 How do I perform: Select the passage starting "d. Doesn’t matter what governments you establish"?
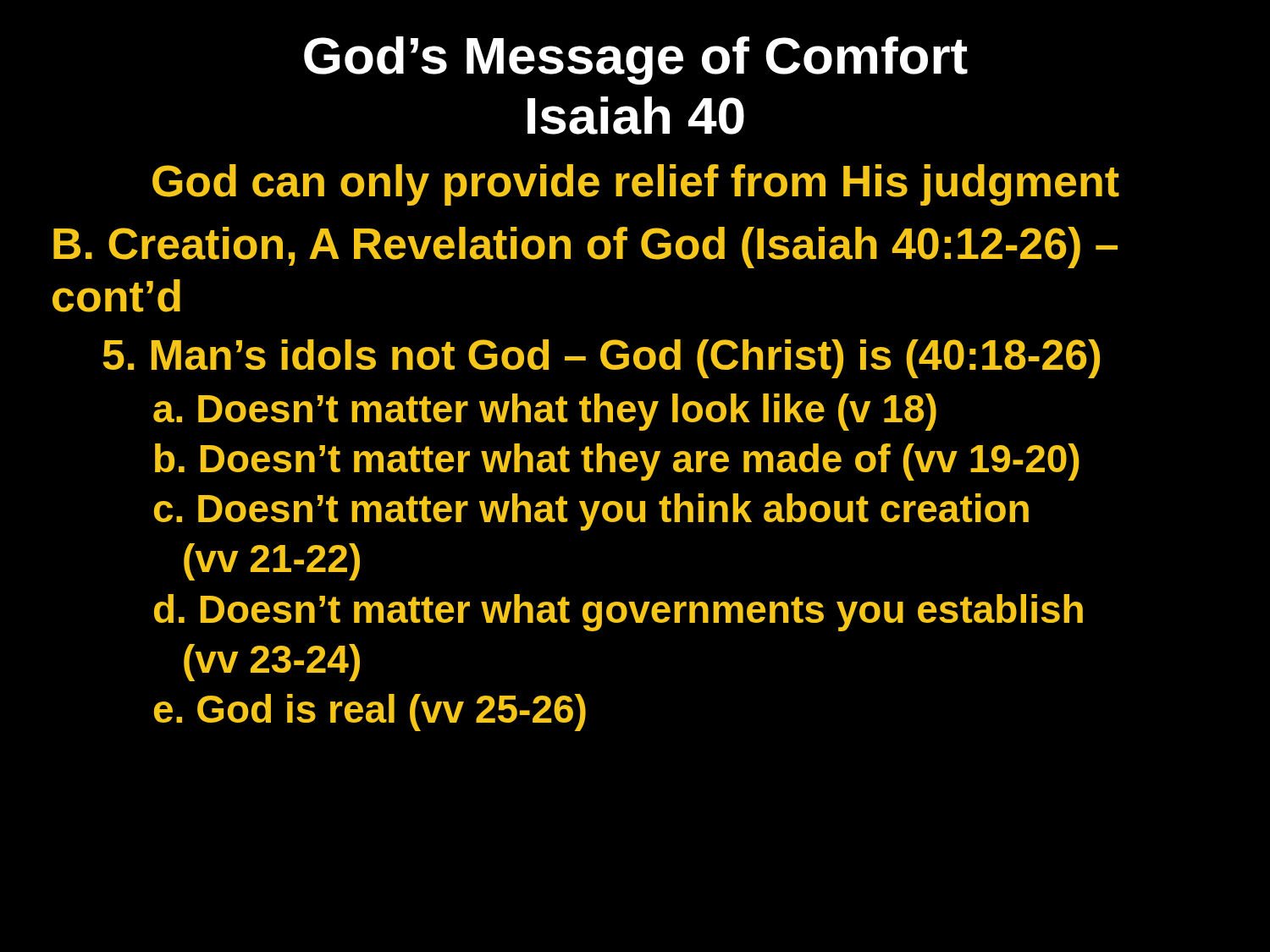pyautogui.click(x=619, y=609)
